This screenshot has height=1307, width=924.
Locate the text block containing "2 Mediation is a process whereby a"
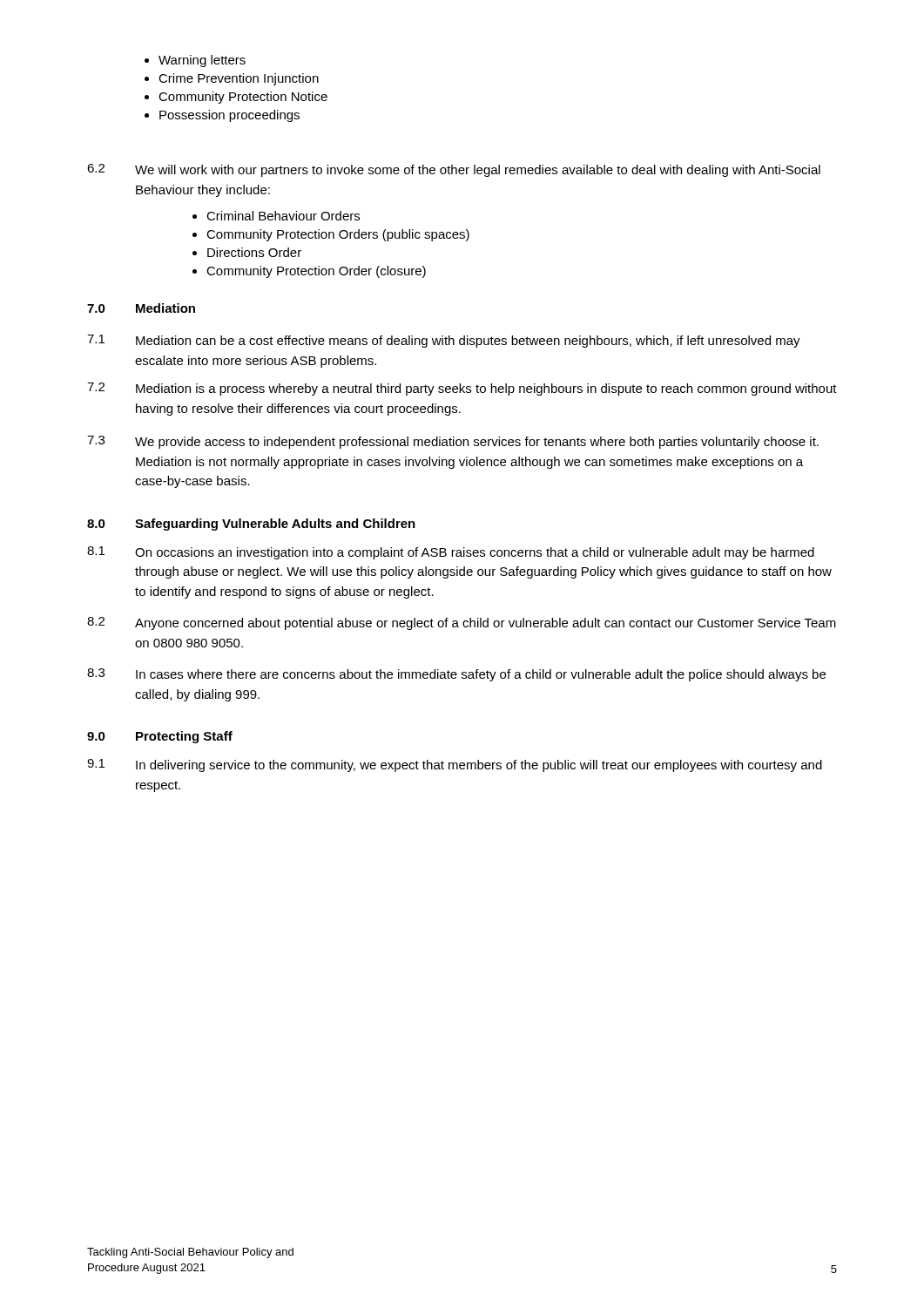[x=462, y=399]
